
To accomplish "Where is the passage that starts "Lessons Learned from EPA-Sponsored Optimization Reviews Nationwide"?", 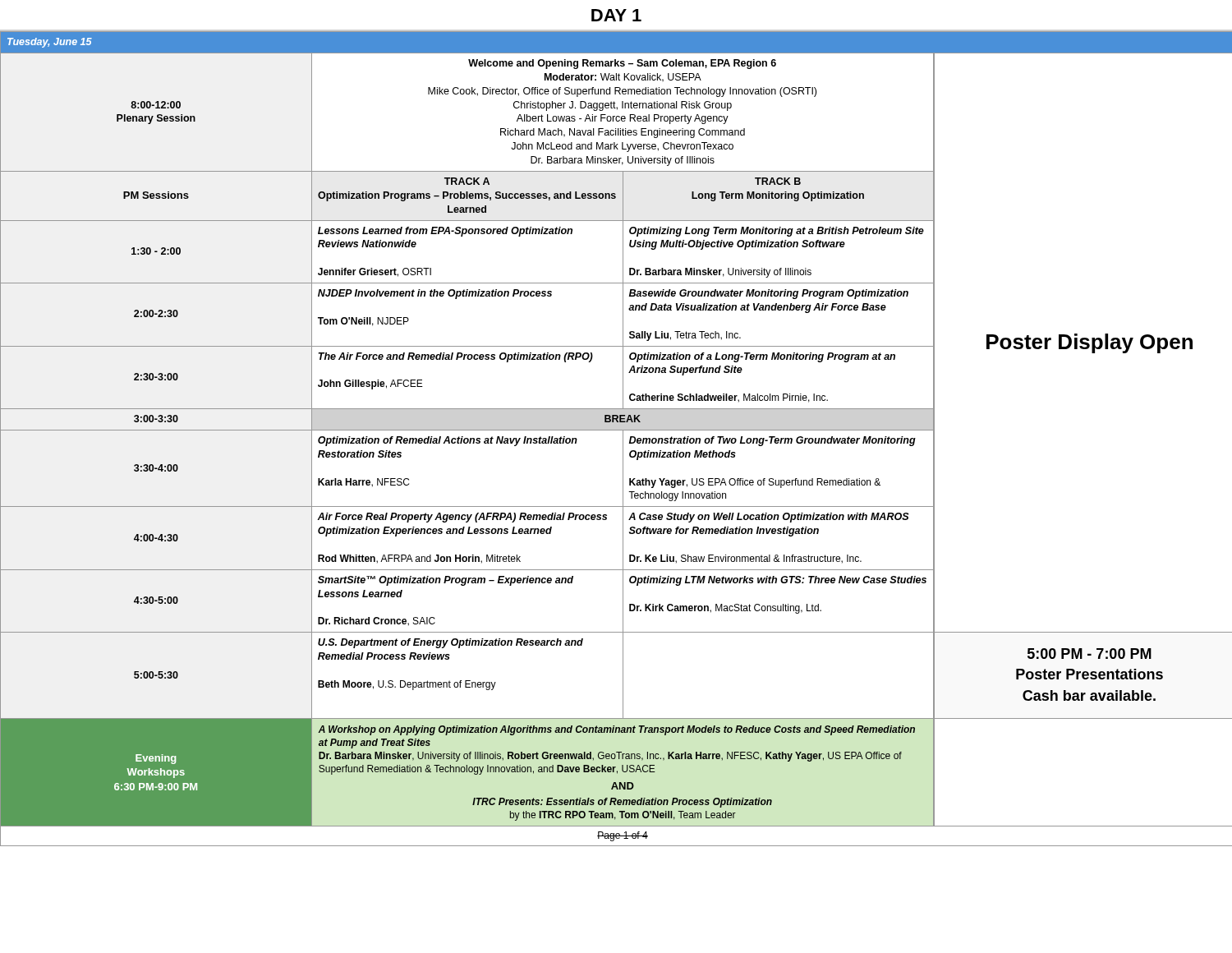I will click(x=445, y=232).
